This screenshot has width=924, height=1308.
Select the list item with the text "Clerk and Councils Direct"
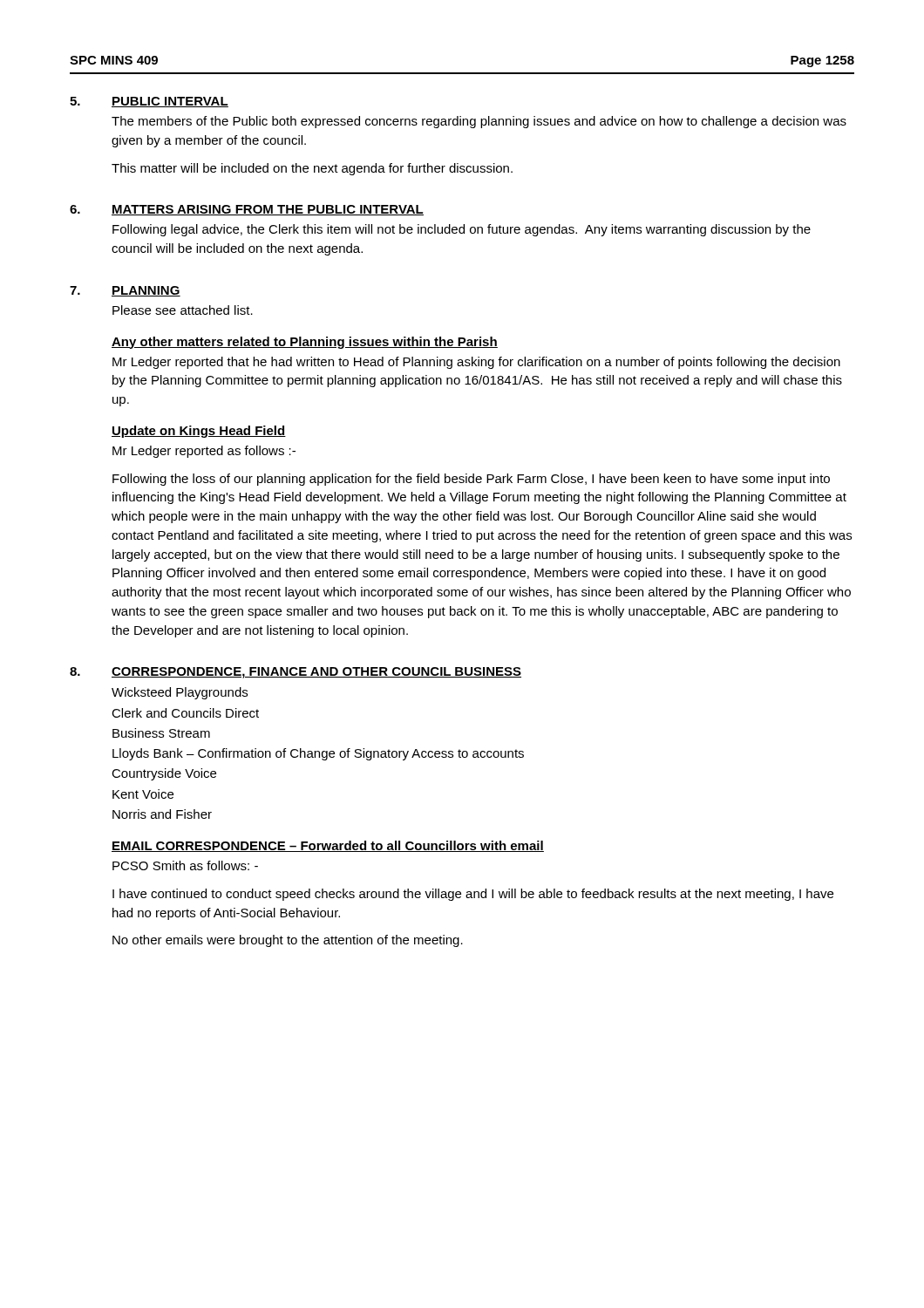pos(185,712)
